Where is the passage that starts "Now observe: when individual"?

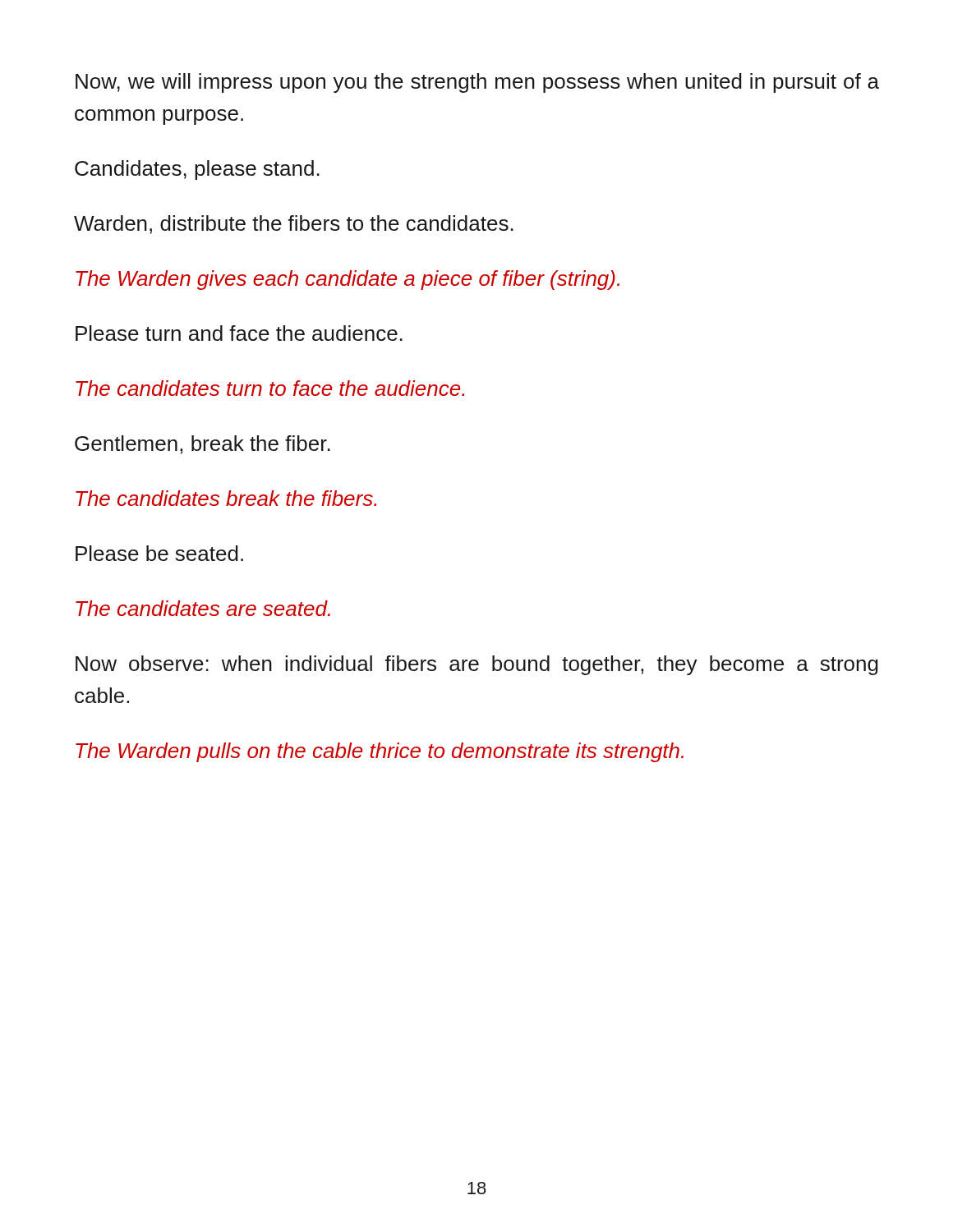(476, 680)
